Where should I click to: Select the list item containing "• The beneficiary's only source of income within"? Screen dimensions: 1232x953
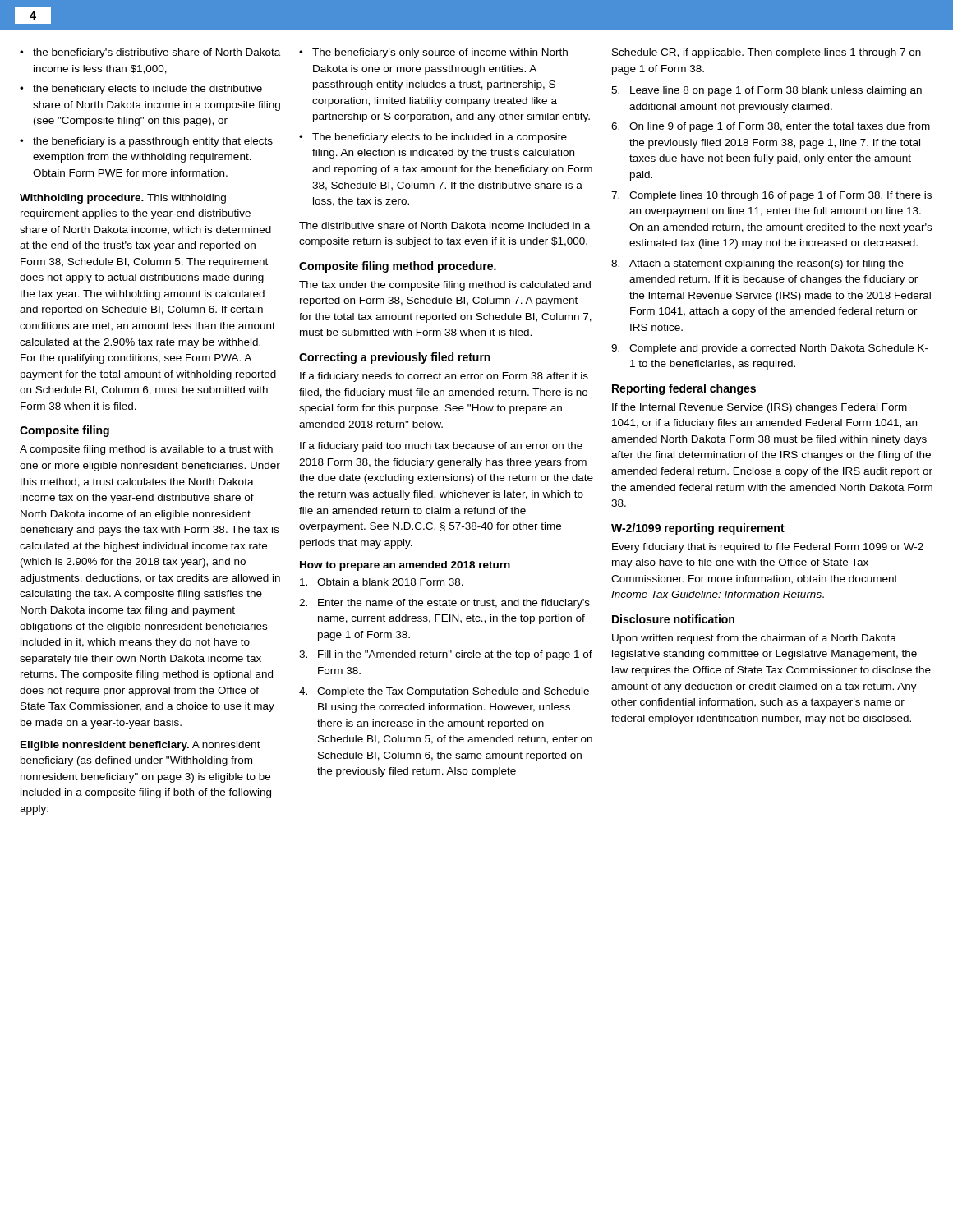446,85
